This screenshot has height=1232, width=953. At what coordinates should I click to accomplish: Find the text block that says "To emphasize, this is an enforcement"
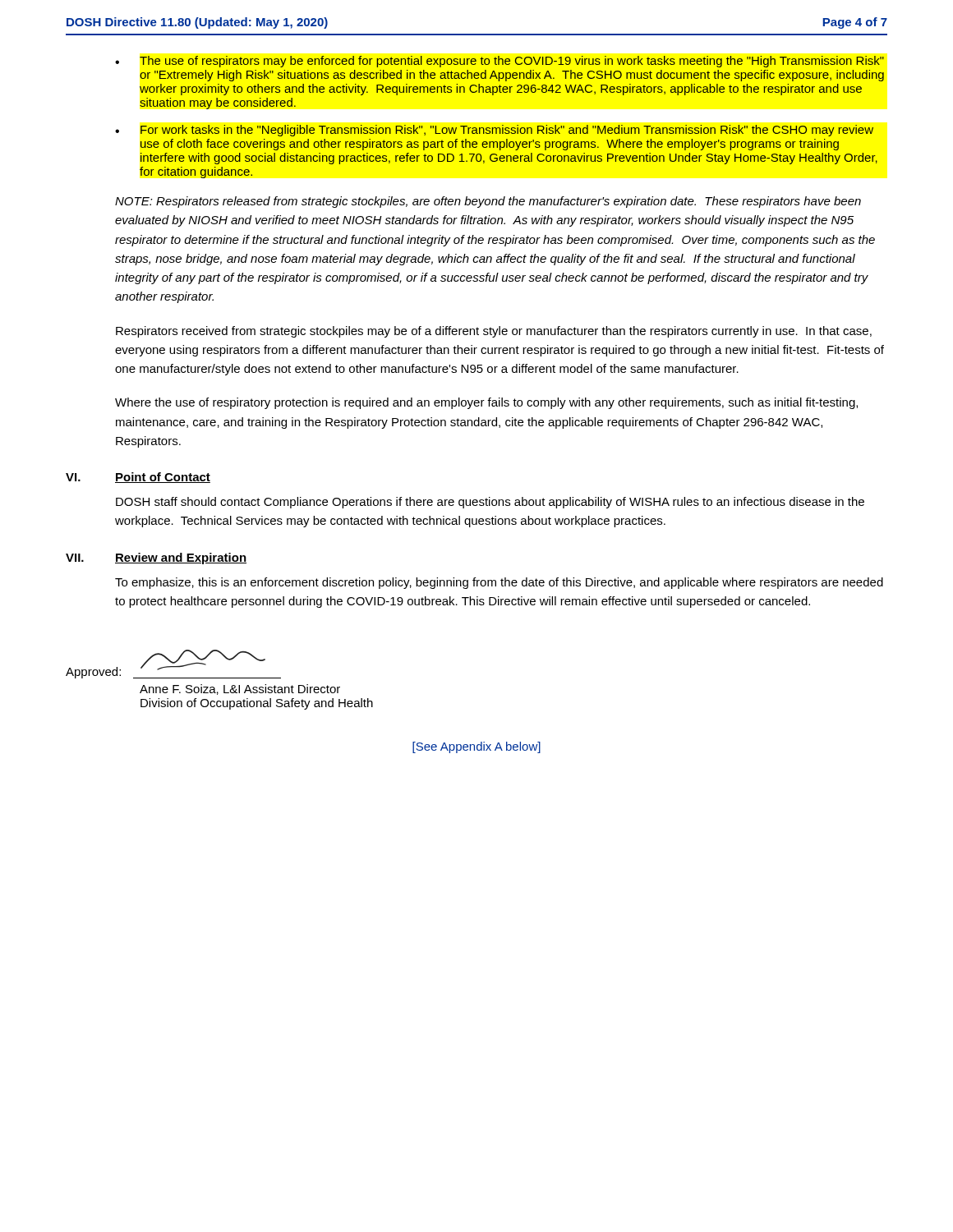coord(499,591)
